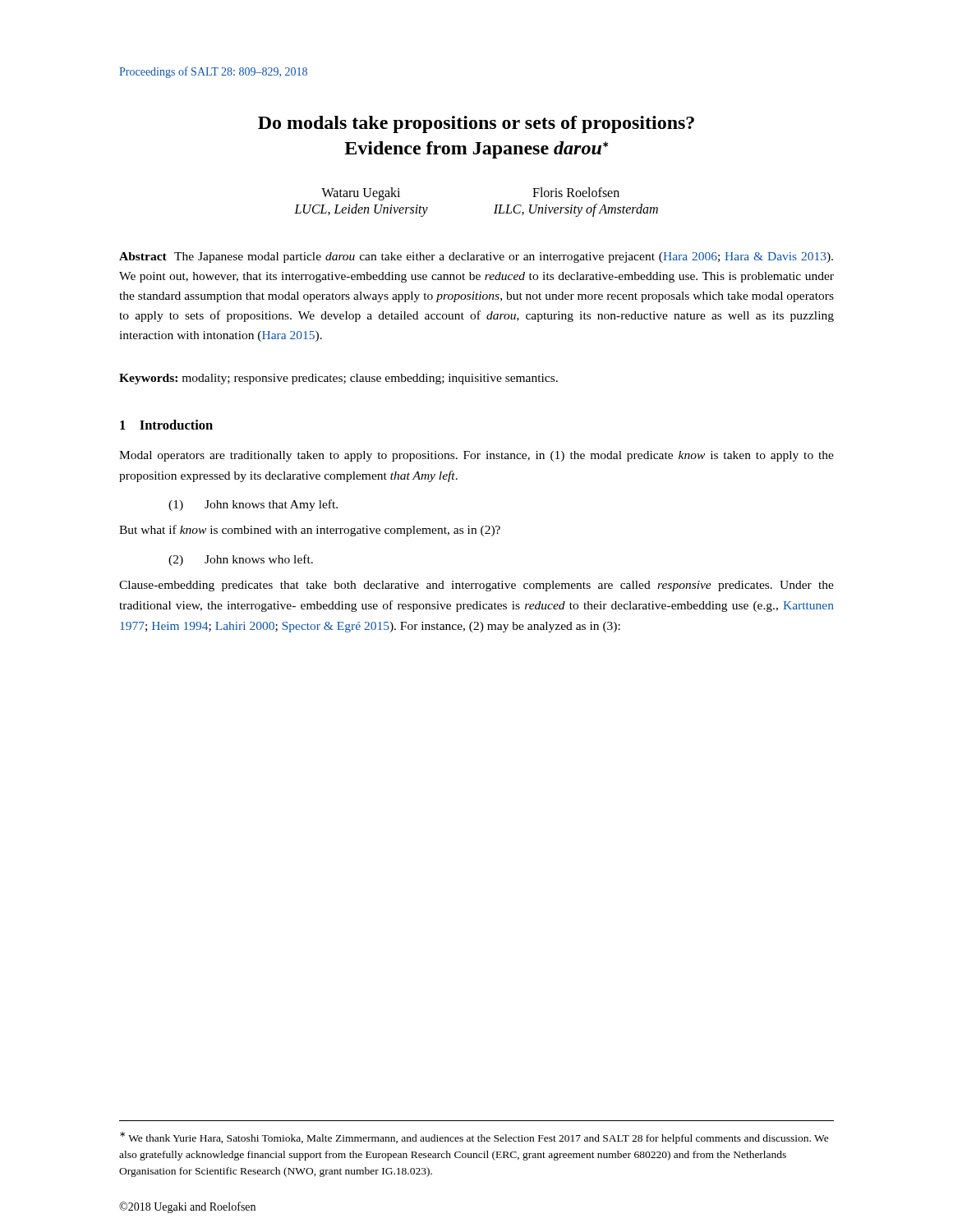Select the footnote
953x1232 pixels.
[x=476, y=1153]
